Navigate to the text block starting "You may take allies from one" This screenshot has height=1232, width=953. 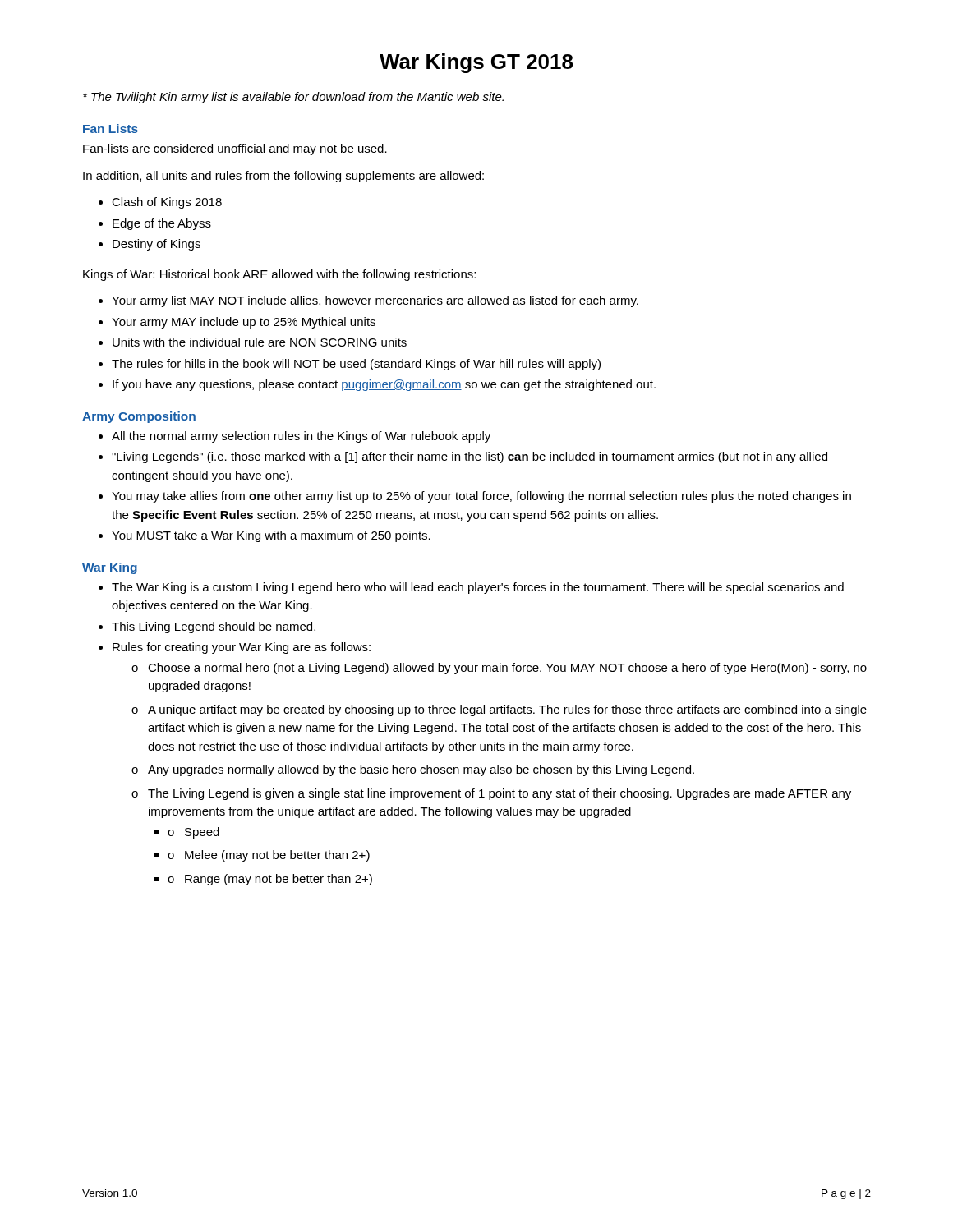tap(482, 505)
